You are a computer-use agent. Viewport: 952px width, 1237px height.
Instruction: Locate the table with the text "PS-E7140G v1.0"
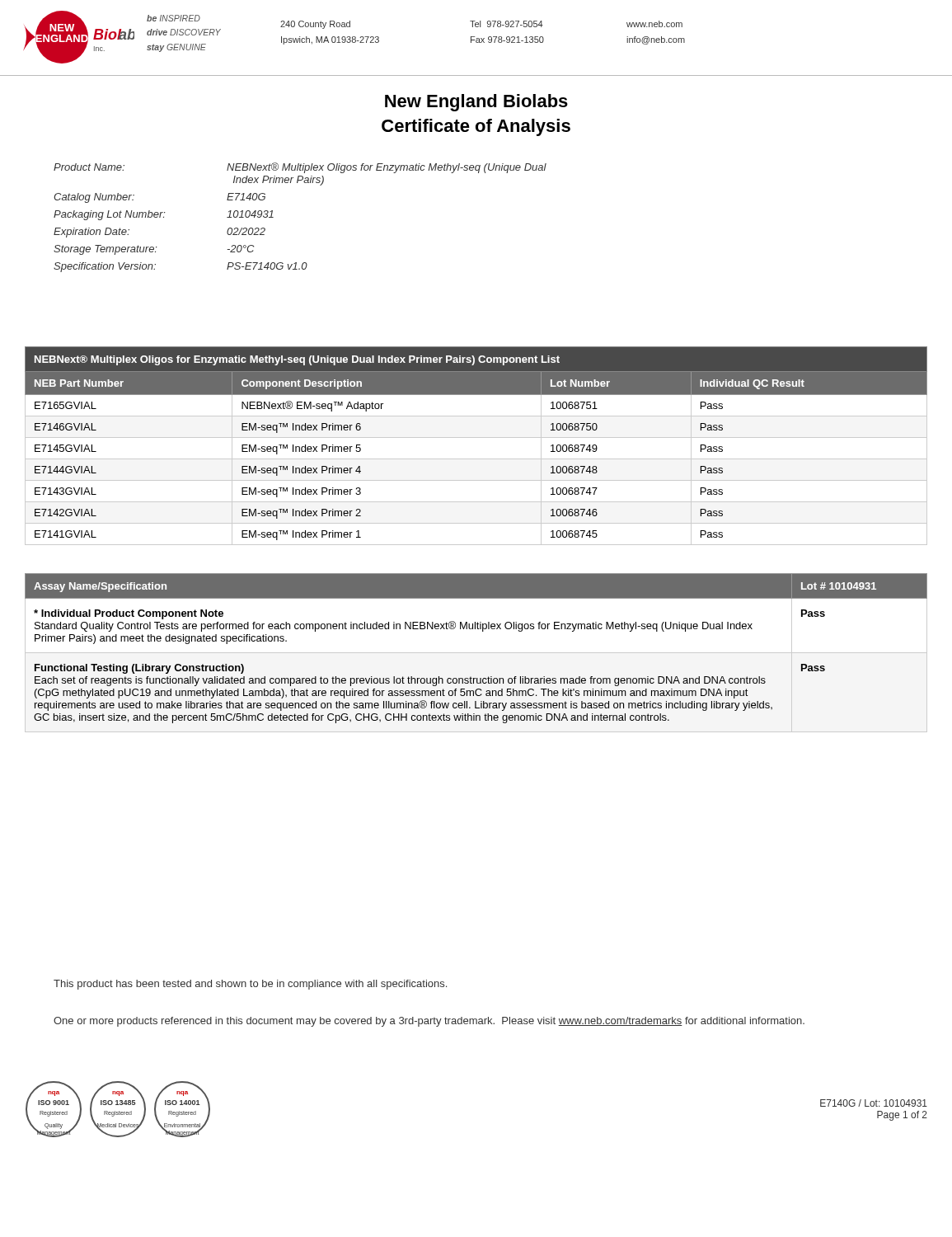click(x=424, y=216)
